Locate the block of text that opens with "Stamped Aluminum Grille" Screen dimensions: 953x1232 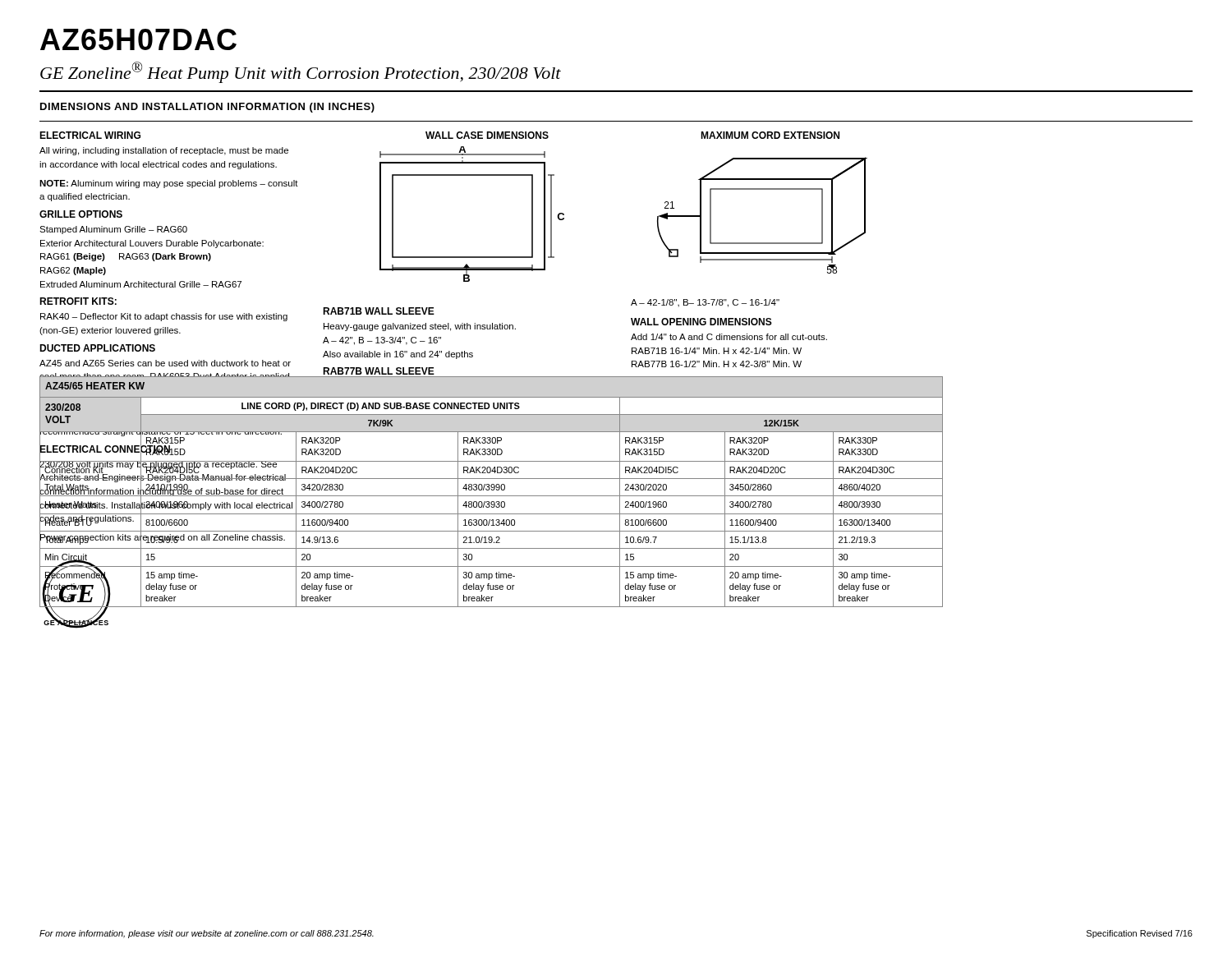coord(152,257)
